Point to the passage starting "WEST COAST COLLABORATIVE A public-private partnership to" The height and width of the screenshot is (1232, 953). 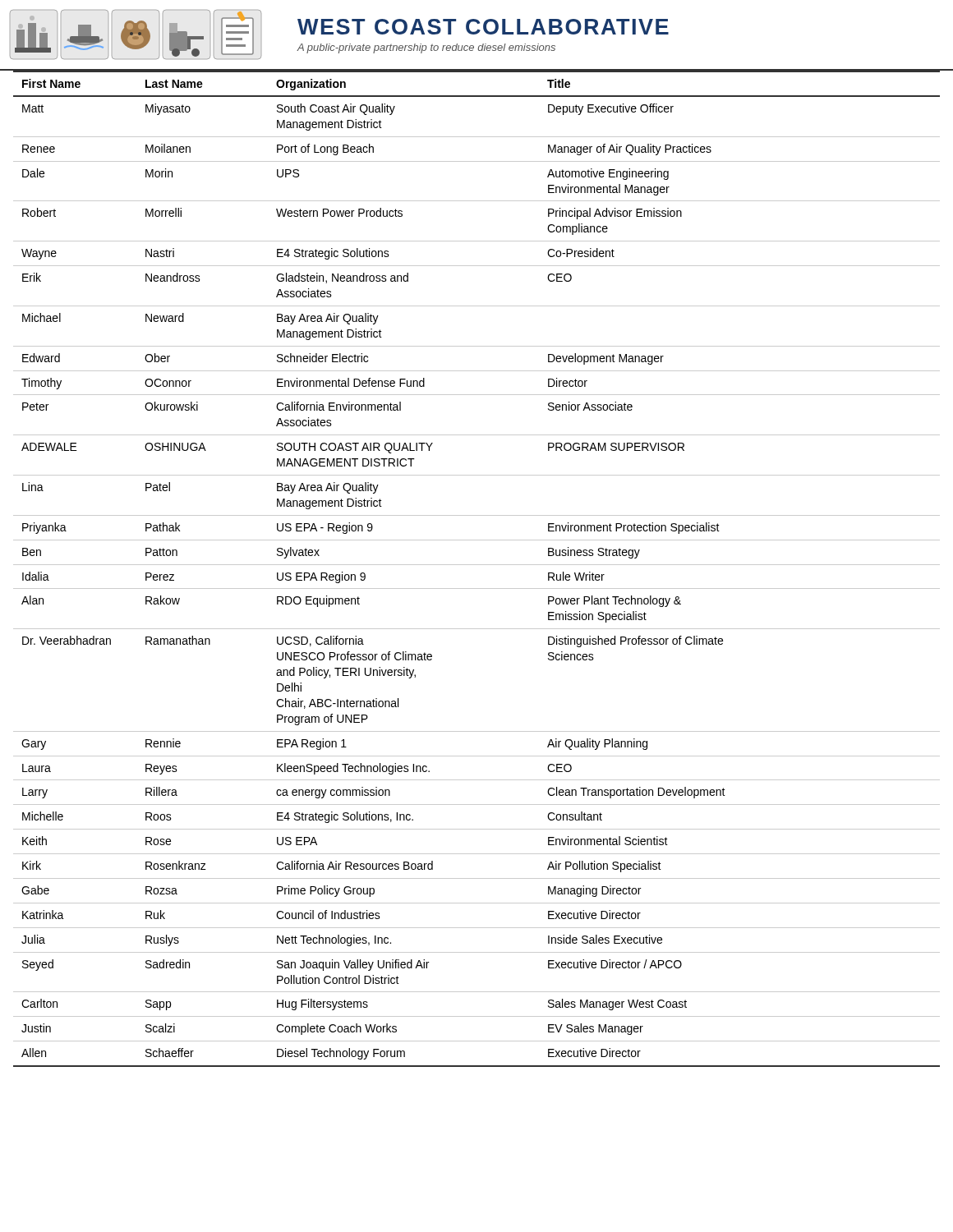point(484,34)
